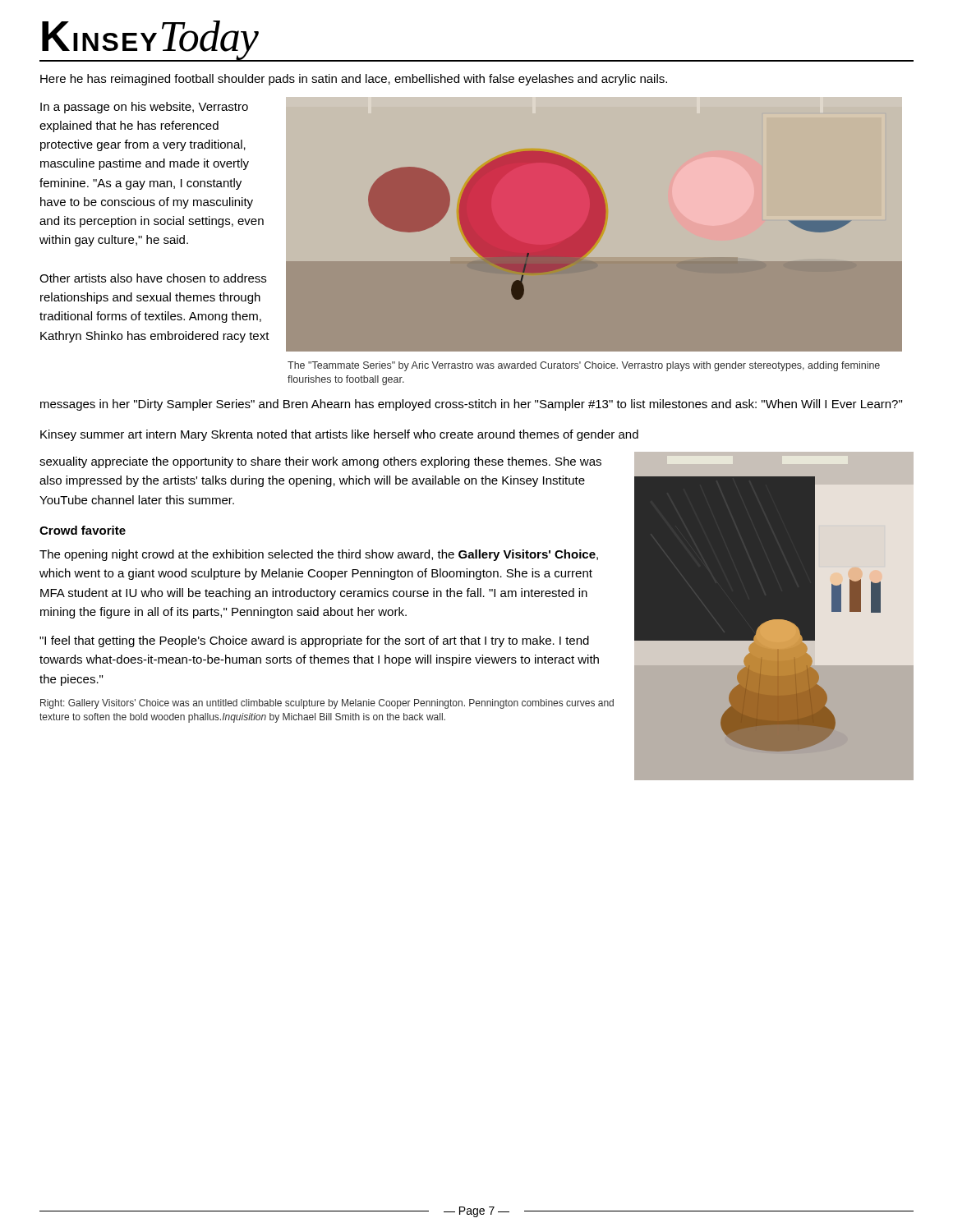
Task: Point to "Crowd favorite"
Action: pyautogui.click(x=83, y=530)
